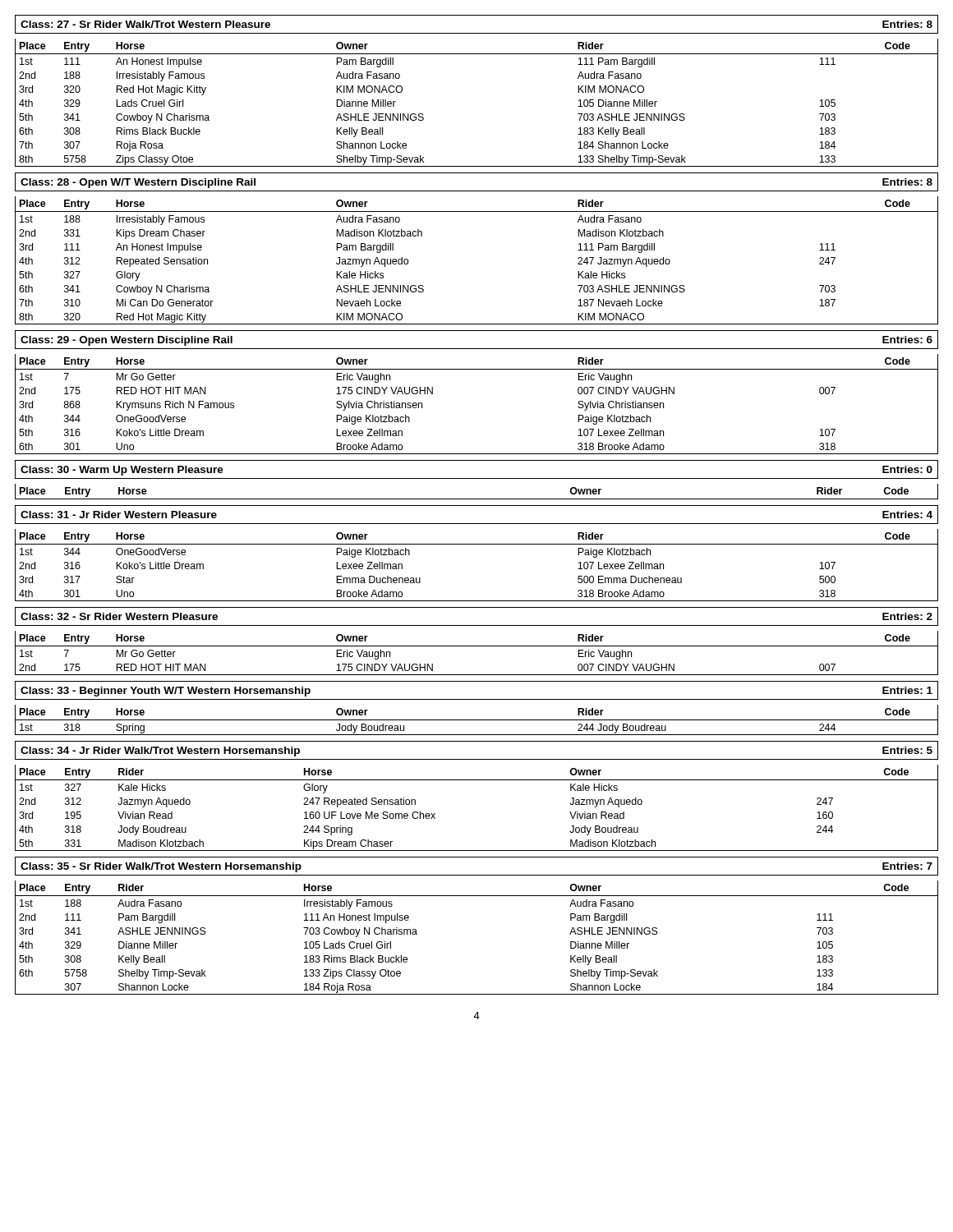Point to the section header beginning "Class: 27 -"
The height and width of the screenshot is (1232, 953).
coord(476,24)
